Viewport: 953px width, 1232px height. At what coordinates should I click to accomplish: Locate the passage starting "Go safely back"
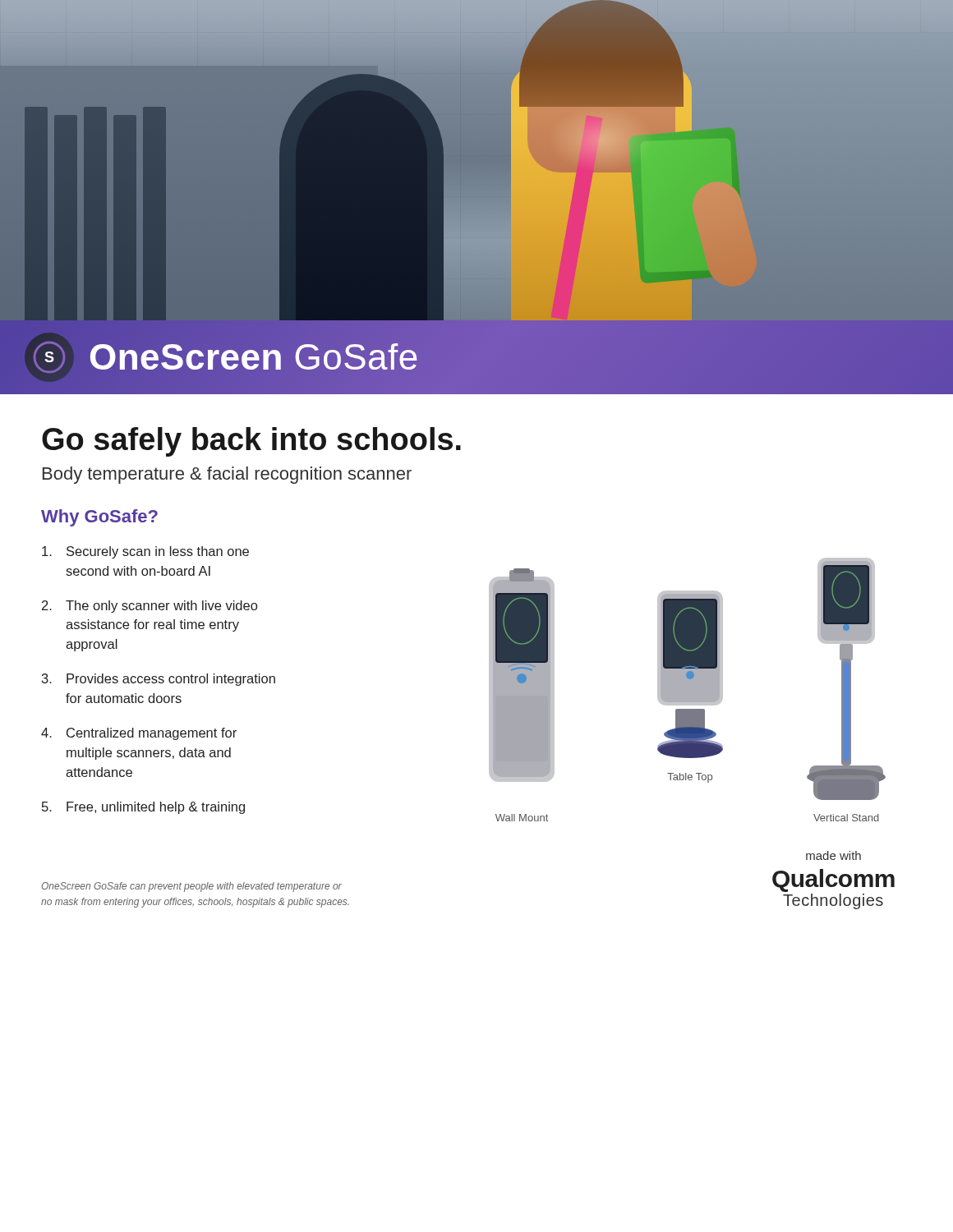[252, 439]
